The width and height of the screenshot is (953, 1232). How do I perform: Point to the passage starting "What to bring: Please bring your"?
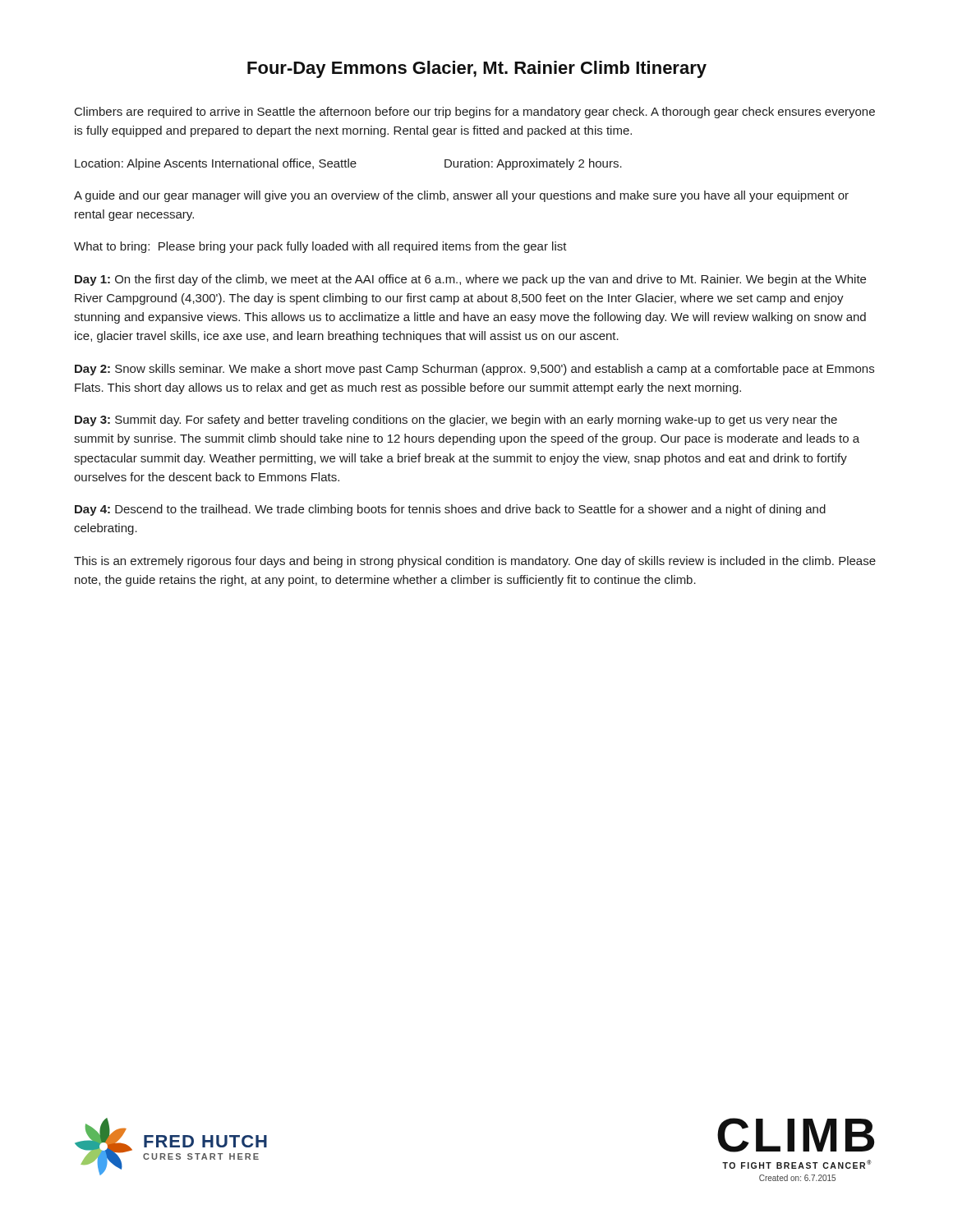click(x=320, y=246)
